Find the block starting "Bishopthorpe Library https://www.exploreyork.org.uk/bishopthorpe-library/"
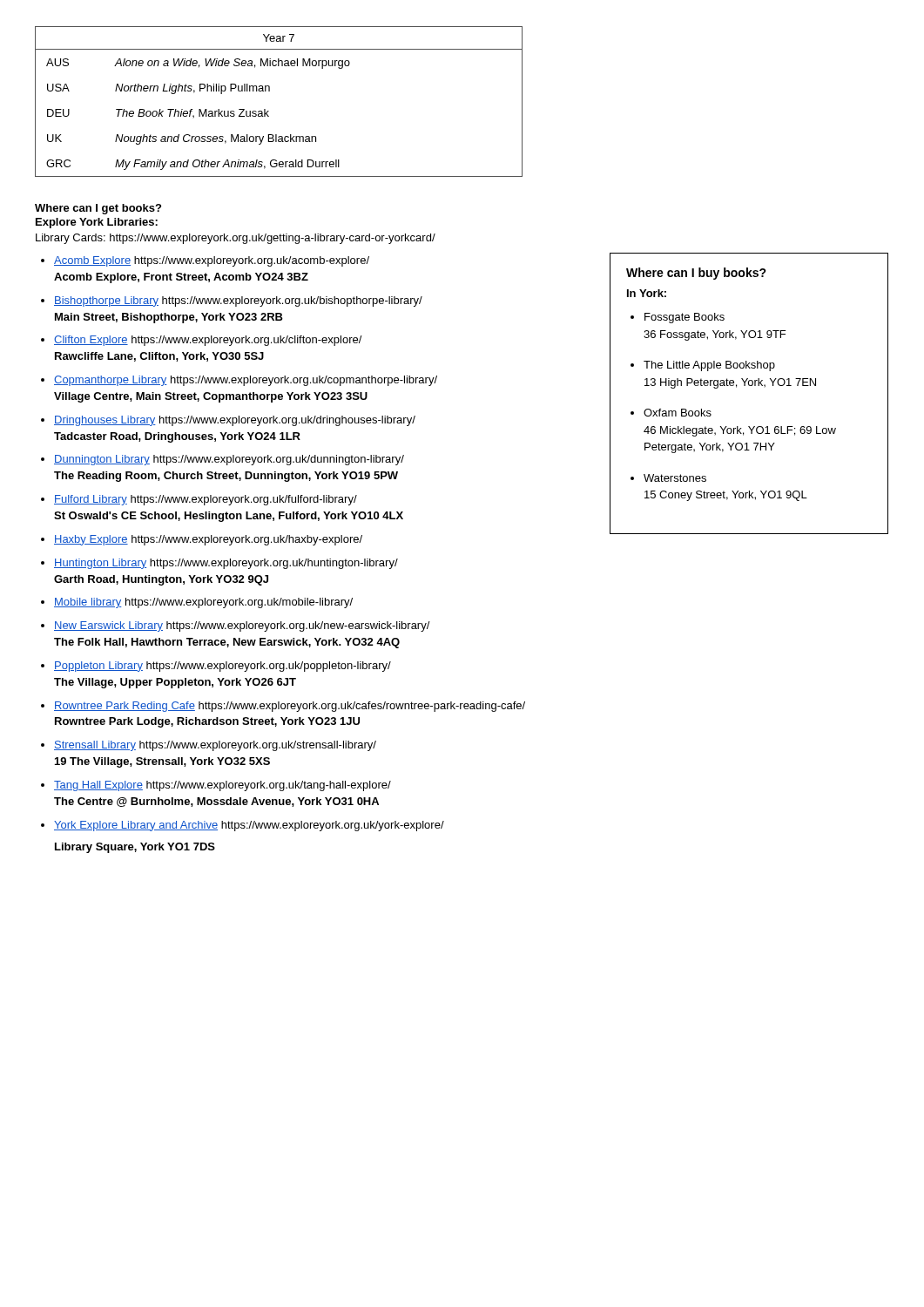The image size is (924, 1307). 238,308
